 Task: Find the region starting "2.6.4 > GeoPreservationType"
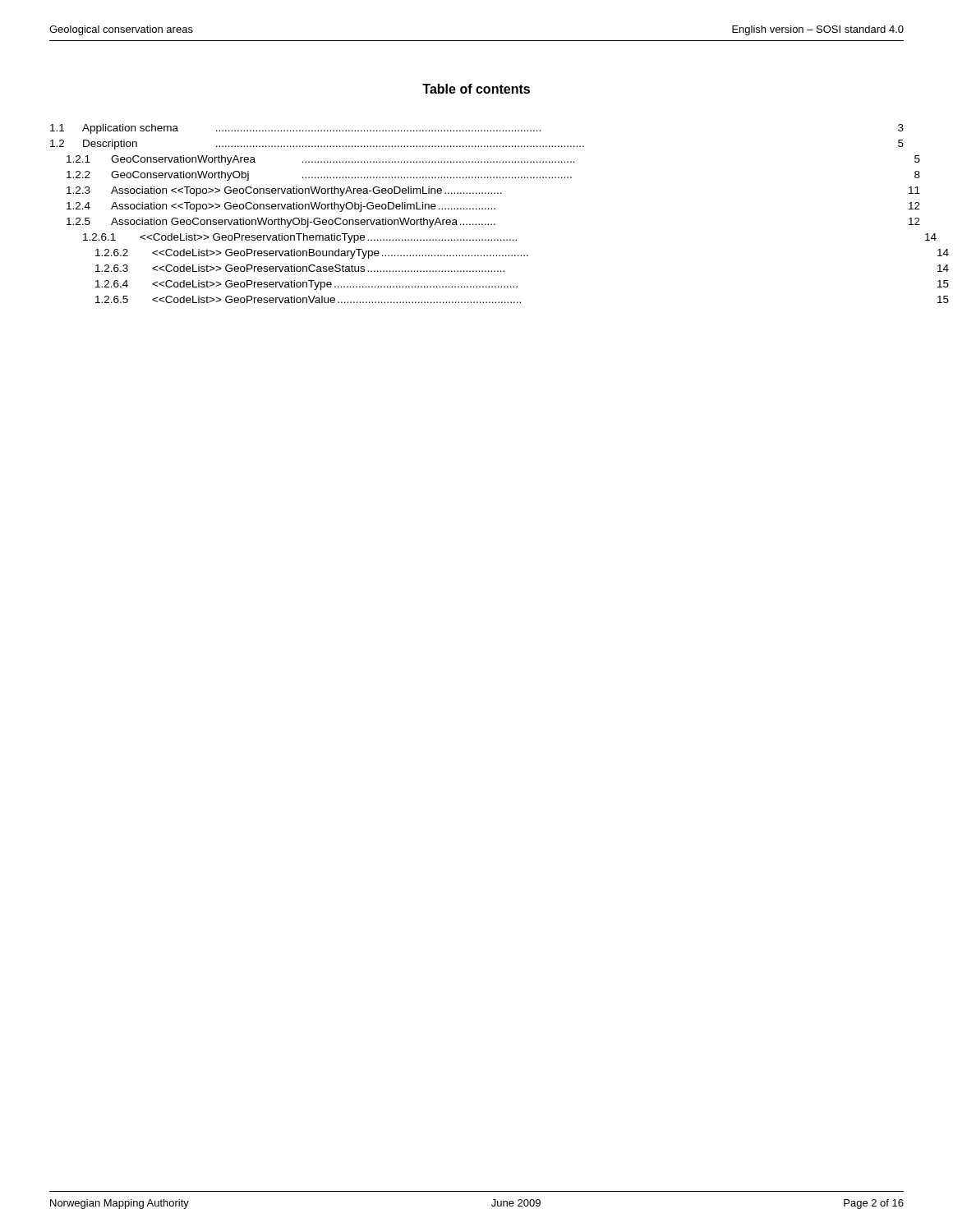[522, 284]
